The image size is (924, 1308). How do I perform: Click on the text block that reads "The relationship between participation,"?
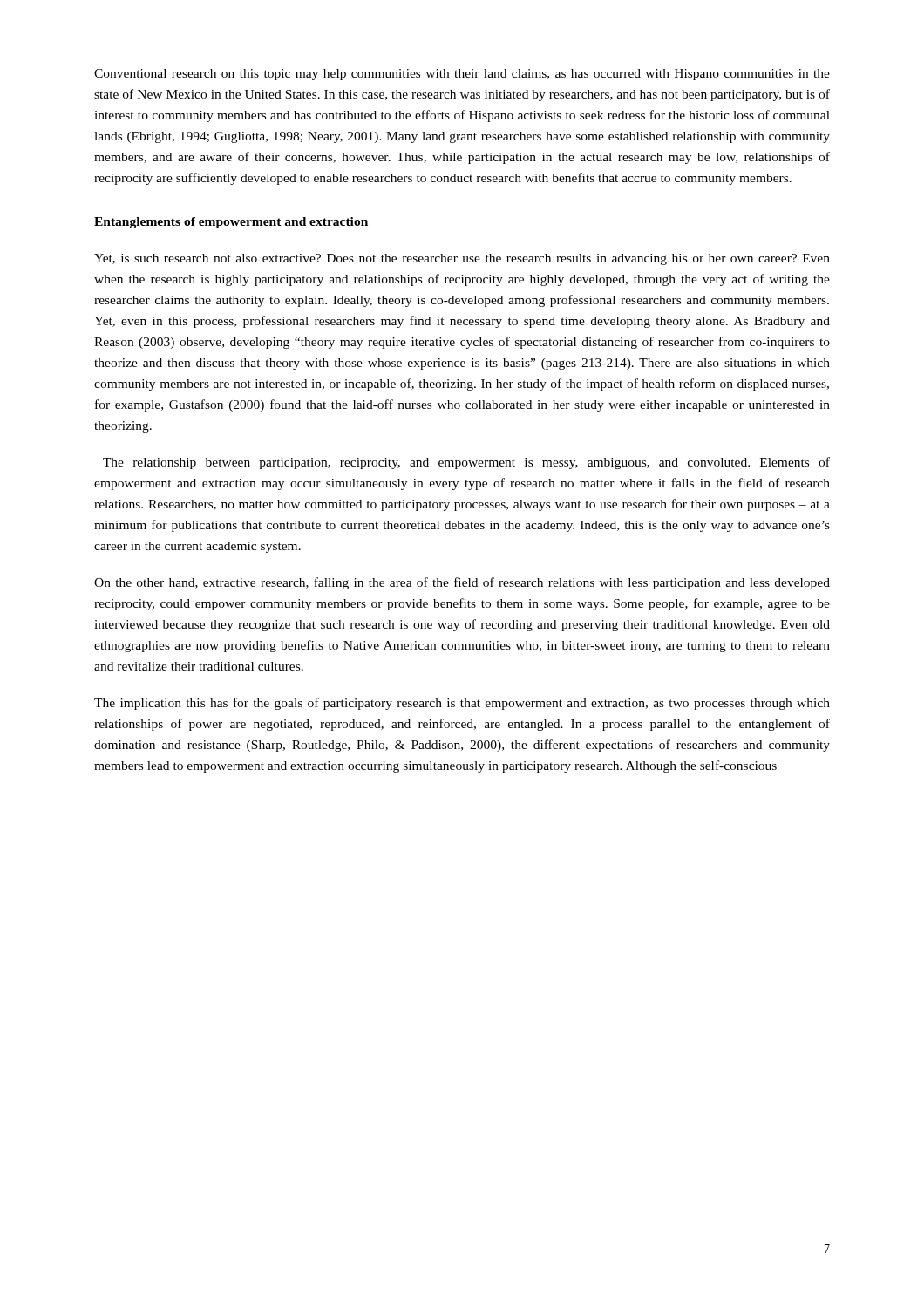(x=462, y=504)
